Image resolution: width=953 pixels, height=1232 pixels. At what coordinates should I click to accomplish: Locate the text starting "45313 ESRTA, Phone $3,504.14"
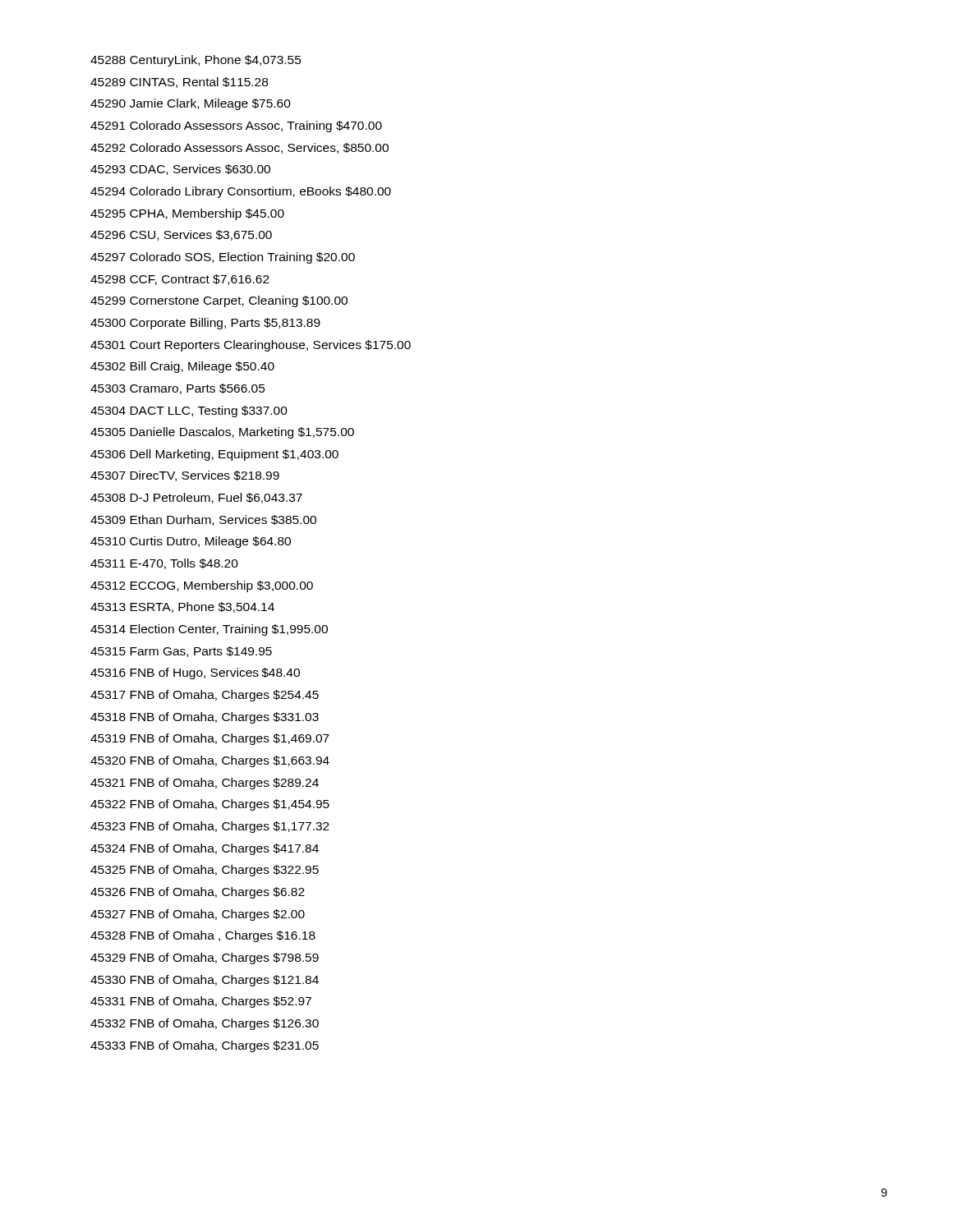pyautogui.click(x=182, y=607)
